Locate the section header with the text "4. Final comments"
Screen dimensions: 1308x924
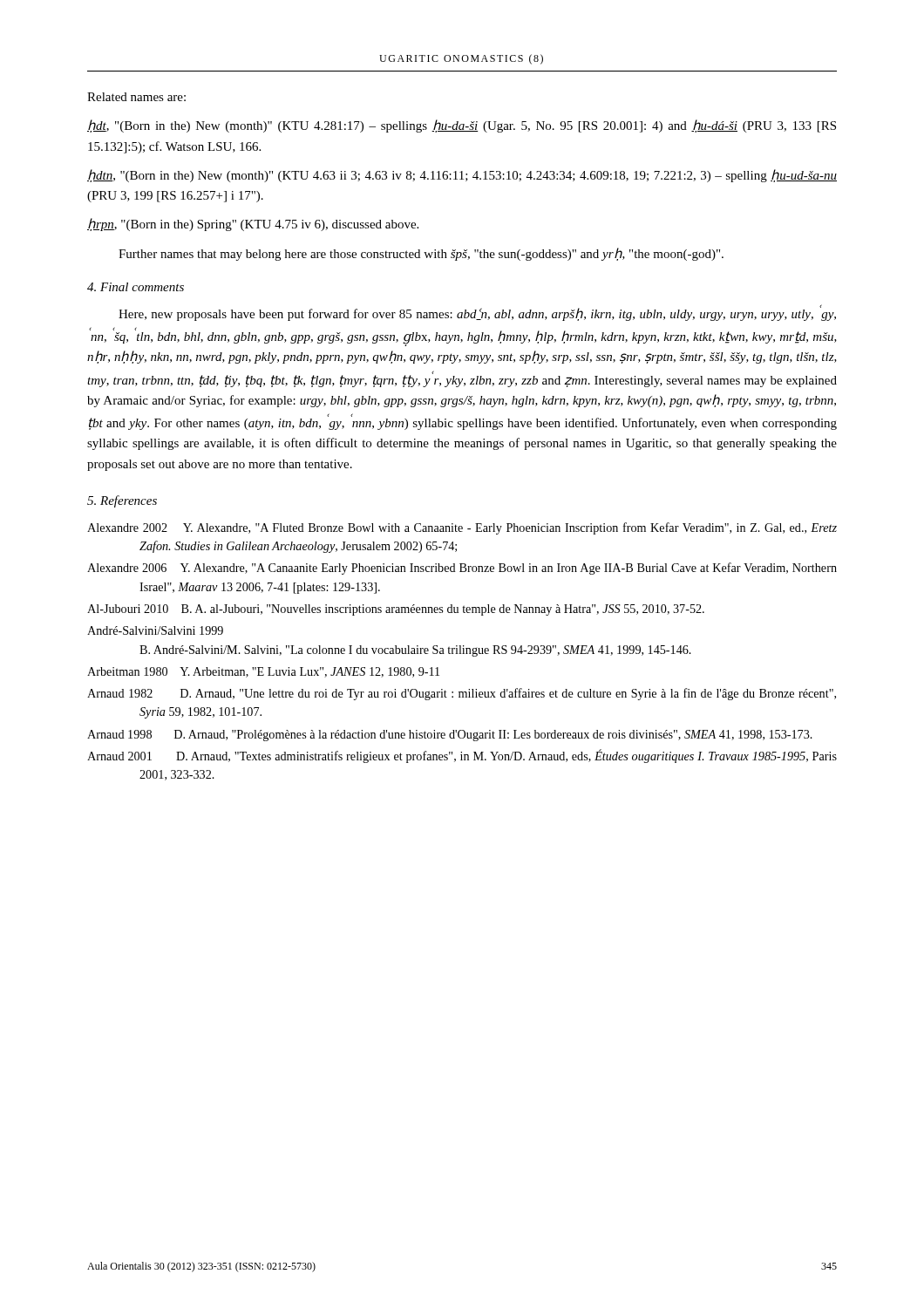[x=136, y=287]
